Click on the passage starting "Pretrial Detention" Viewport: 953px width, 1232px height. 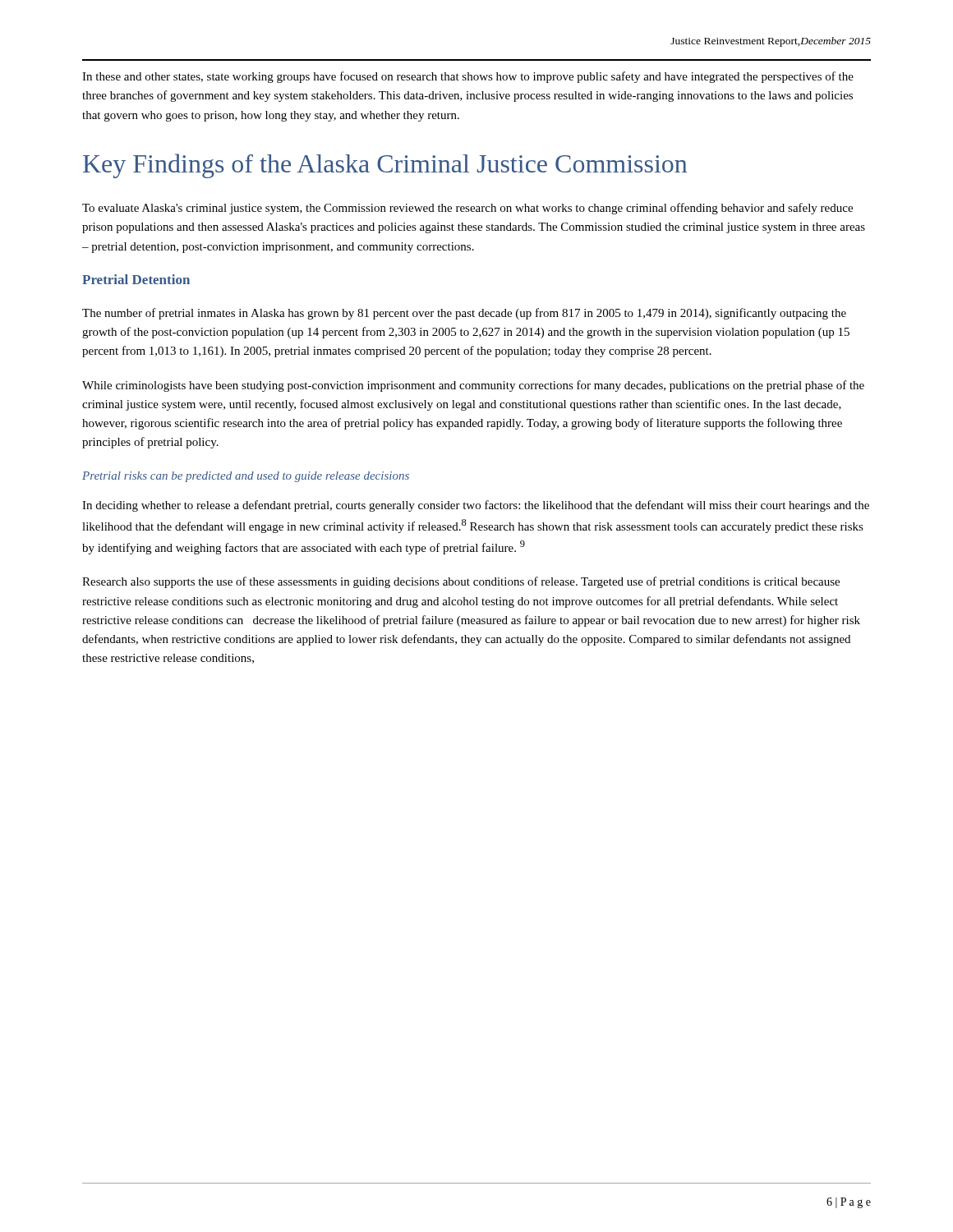(x=136, y=280)
